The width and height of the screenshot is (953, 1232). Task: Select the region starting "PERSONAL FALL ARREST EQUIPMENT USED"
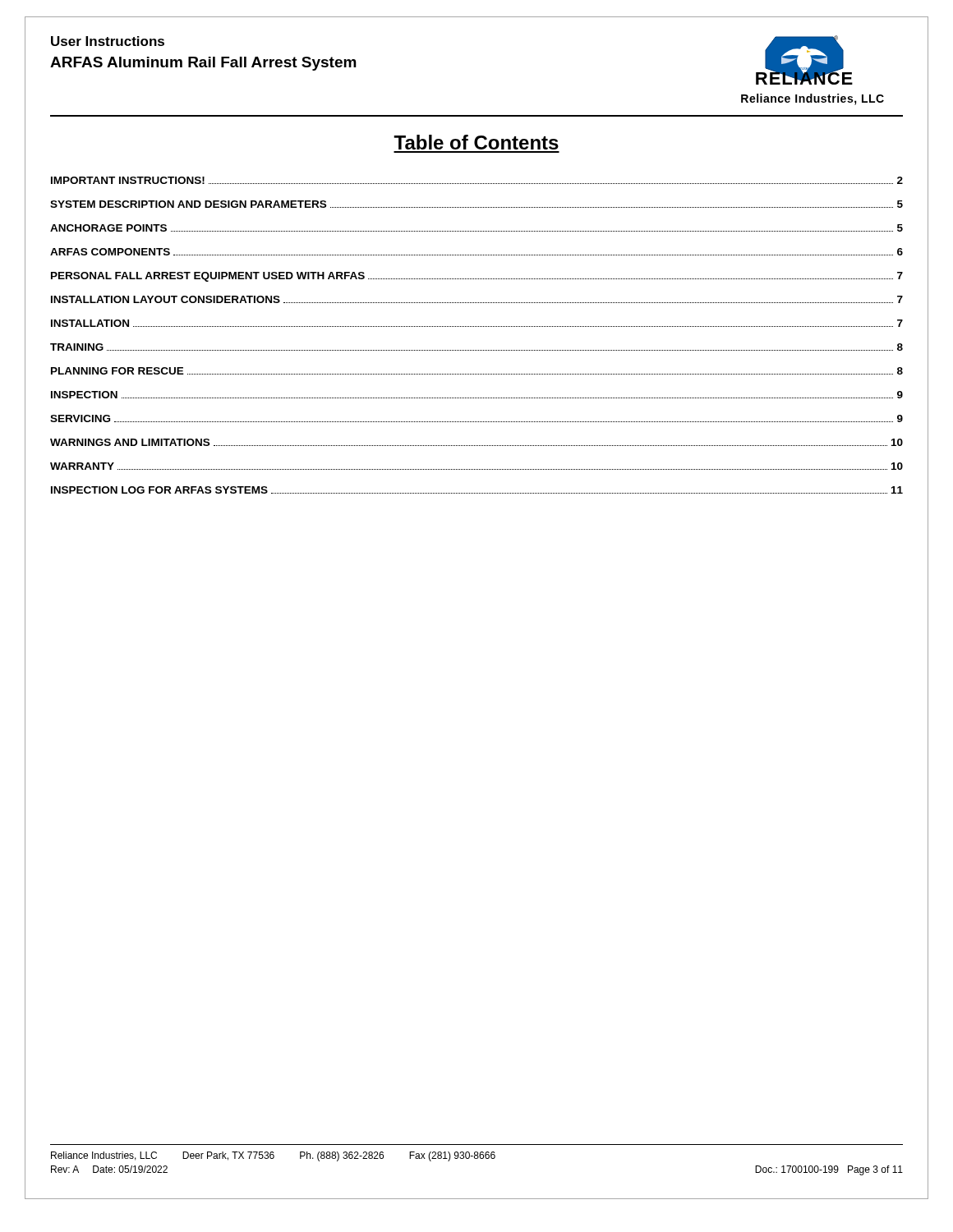click(476, 276)
